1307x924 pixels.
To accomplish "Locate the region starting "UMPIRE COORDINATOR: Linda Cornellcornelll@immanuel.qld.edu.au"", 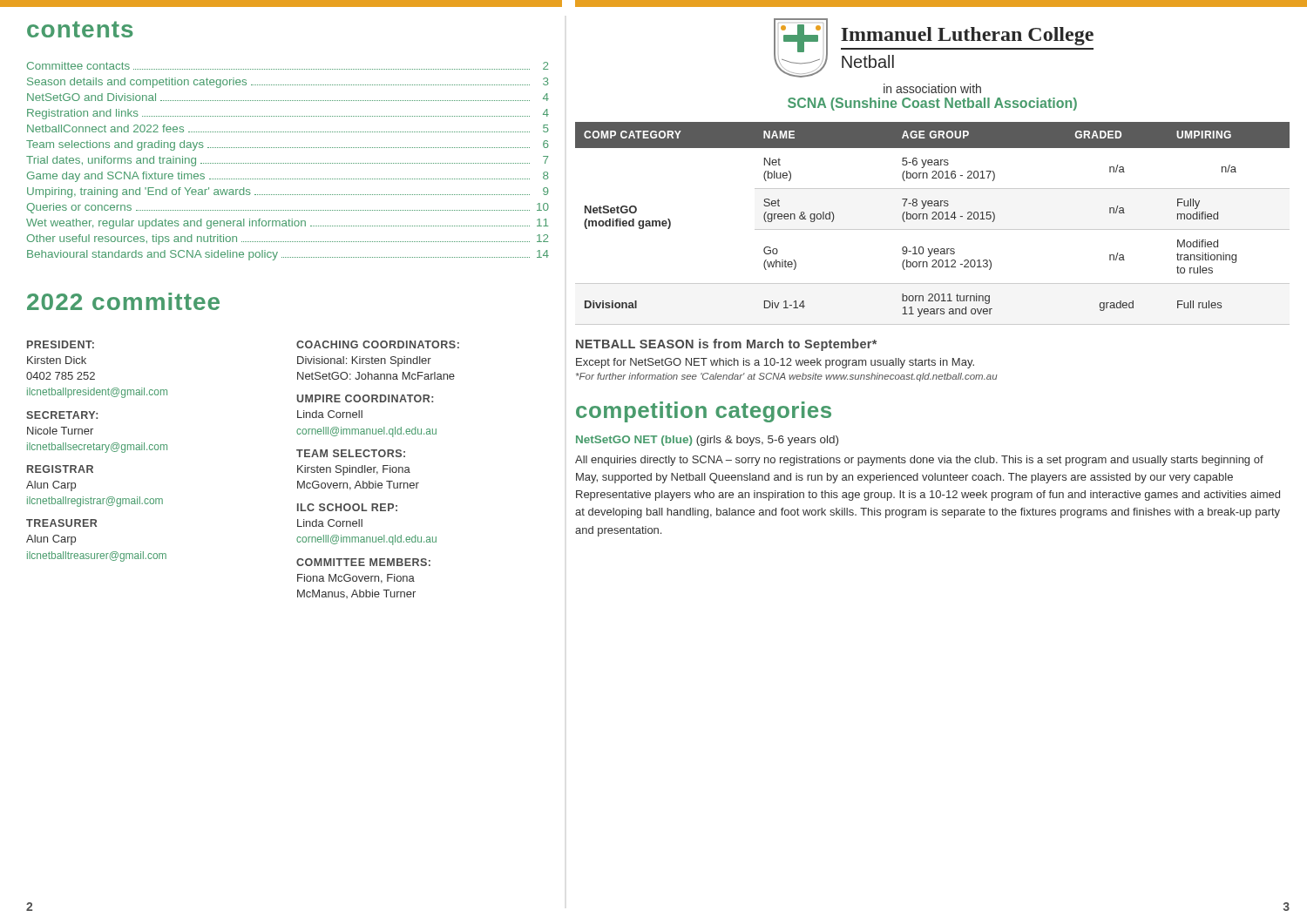I will coord(365,398).
